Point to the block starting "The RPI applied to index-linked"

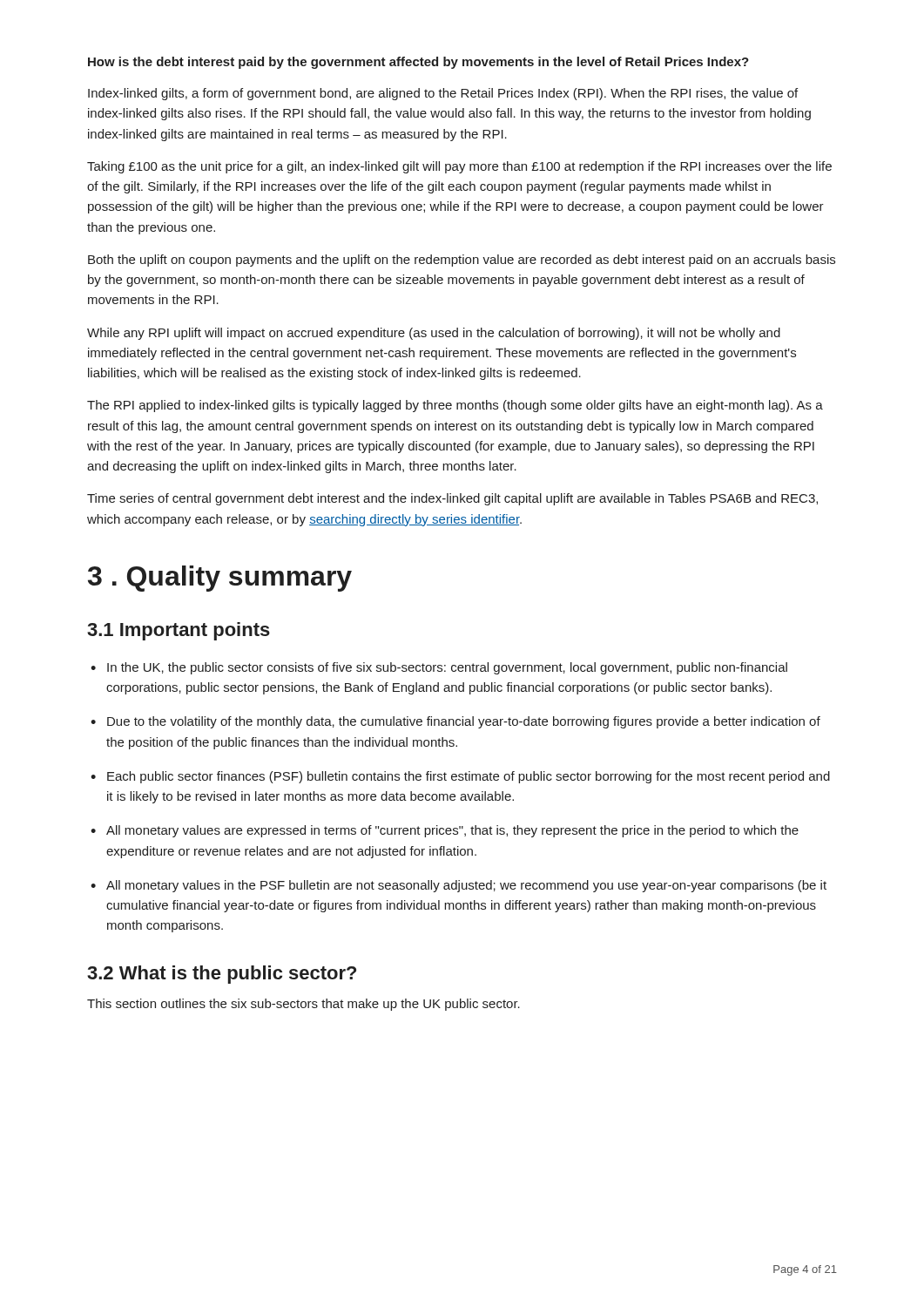(x=462, y=435)
